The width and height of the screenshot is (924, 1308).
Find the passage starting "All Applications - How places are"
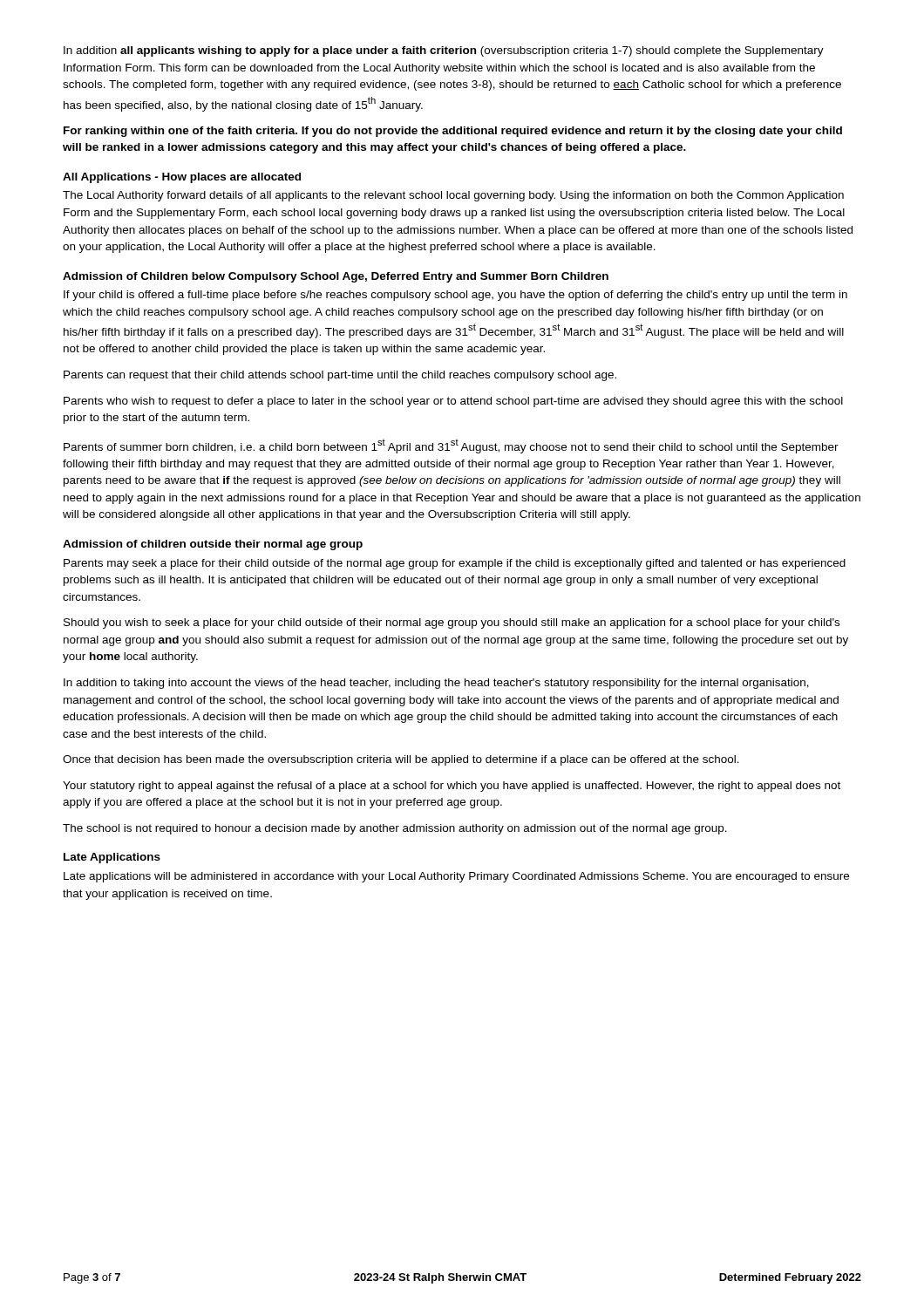point(182,176)
